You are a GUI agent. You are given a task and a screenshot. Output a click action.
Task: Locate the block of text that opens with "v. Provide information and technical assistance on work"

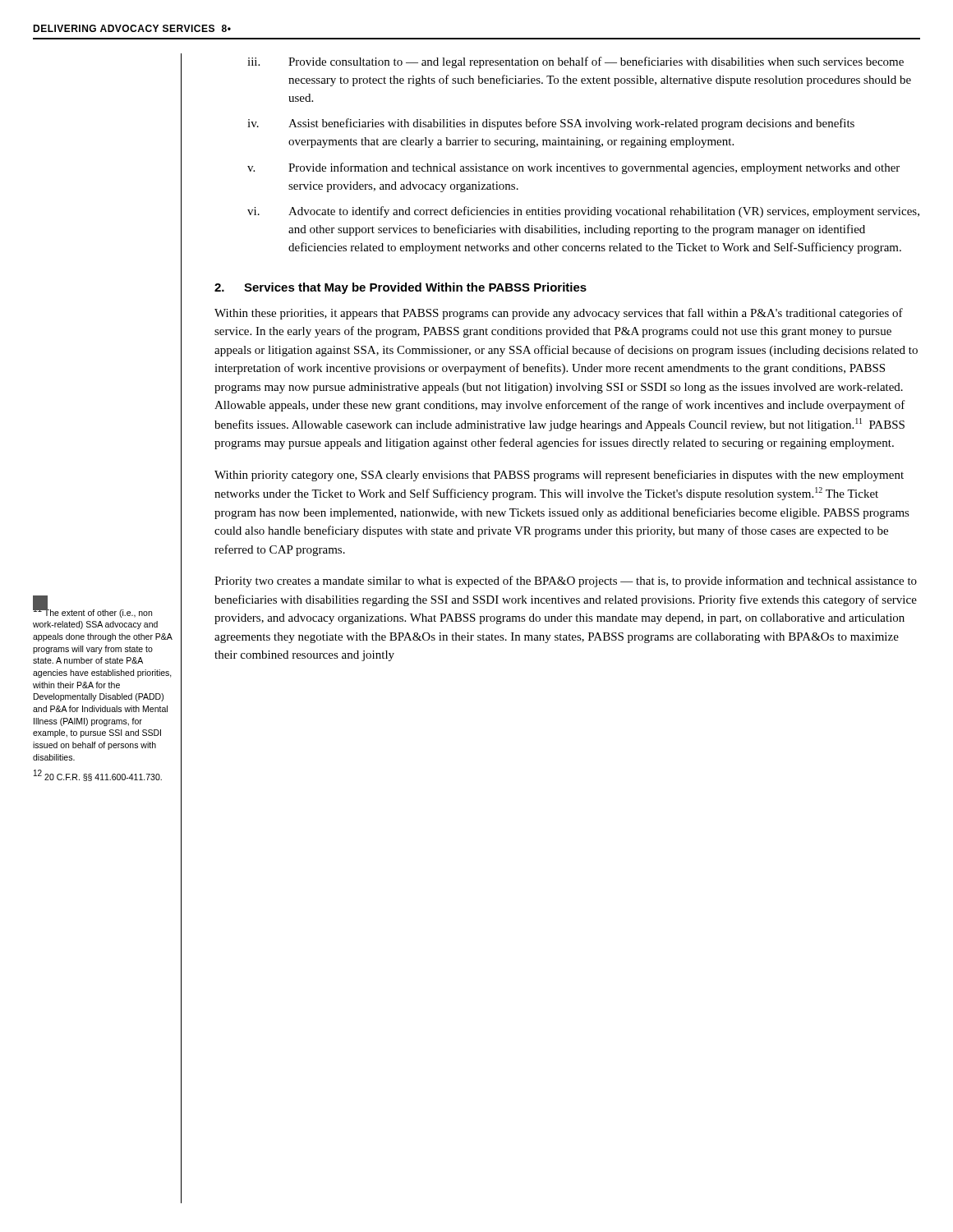coord(584,177)
